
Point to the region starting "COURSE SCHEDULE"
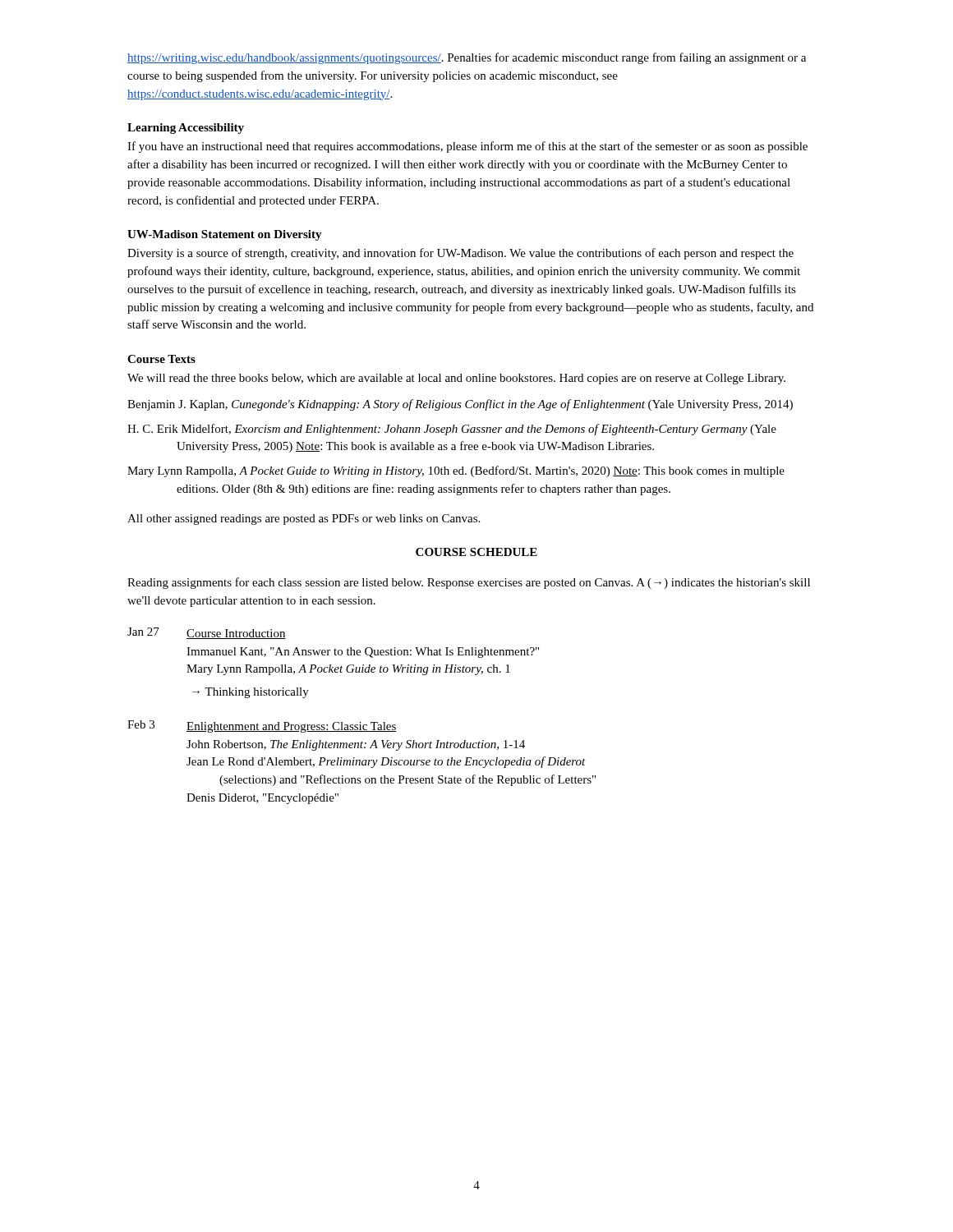tap(476, 552)
